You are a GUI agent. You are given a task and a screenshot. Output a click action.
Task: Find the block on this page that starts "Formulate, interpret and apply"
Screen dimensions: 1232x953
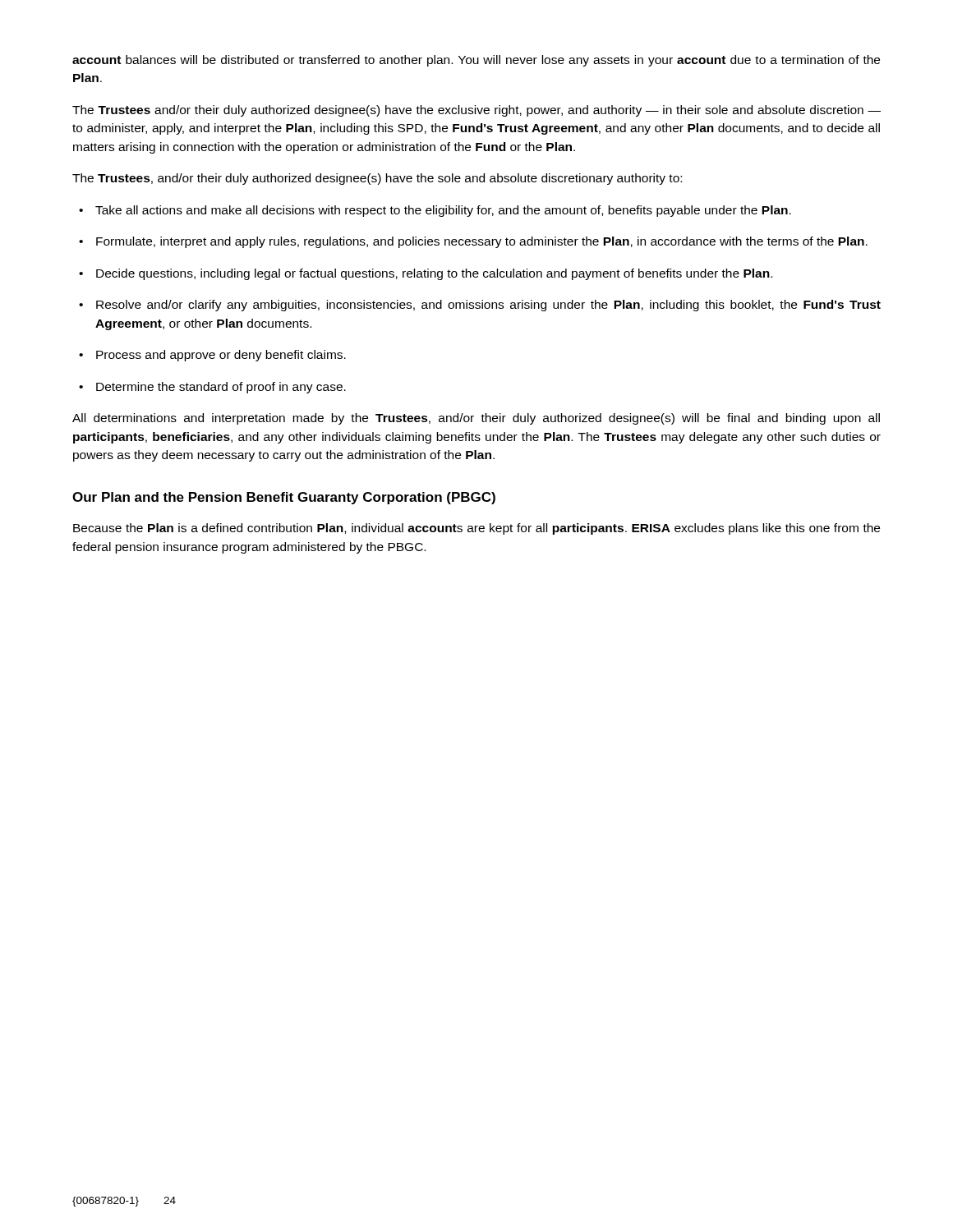(476, 242)
